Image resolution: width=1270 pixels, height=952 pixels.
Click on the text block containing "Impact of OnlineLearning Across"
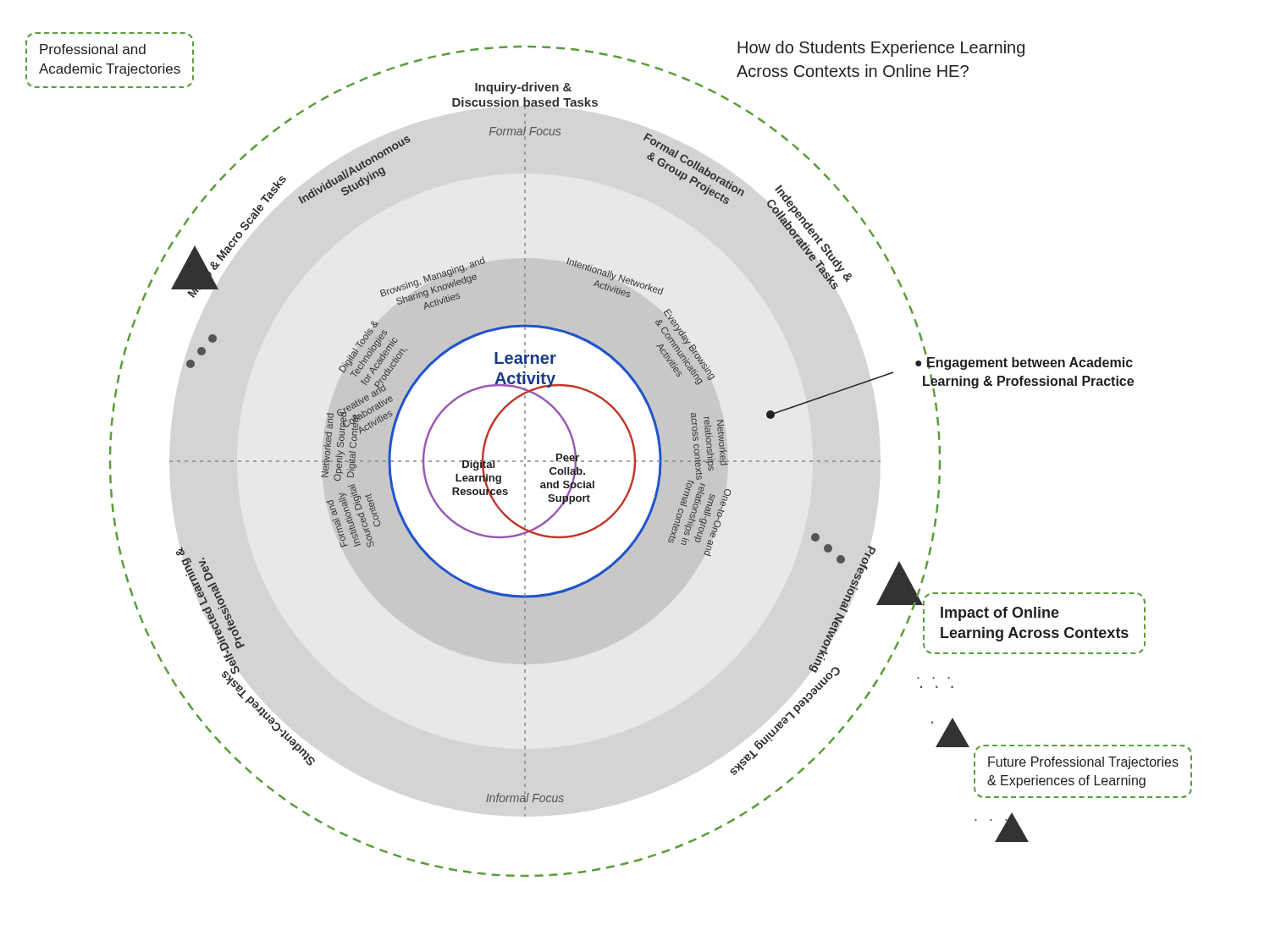(x=1034, y=623)
